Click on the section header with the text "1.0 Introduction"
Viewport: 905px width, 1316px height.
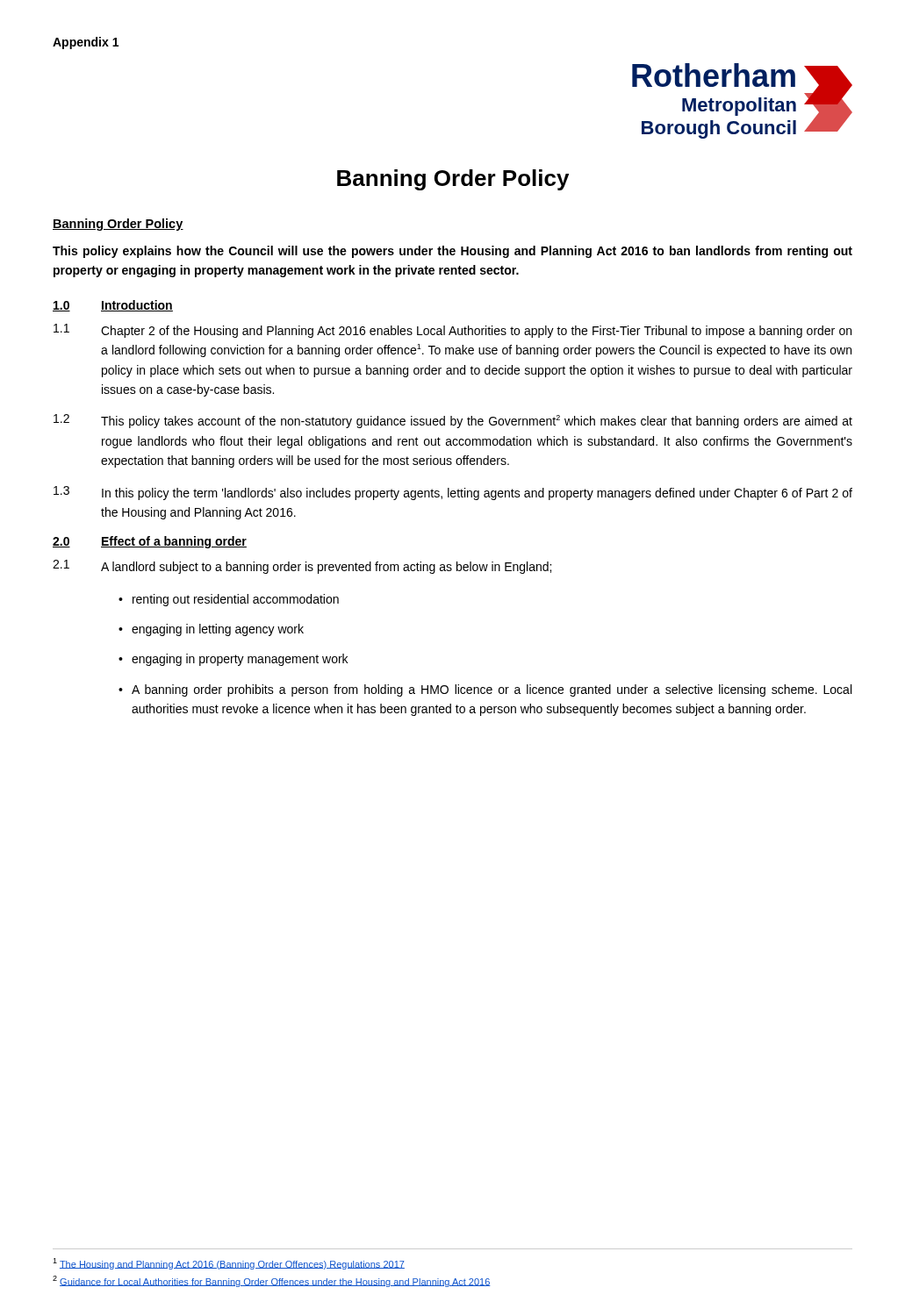coord(113,305)
